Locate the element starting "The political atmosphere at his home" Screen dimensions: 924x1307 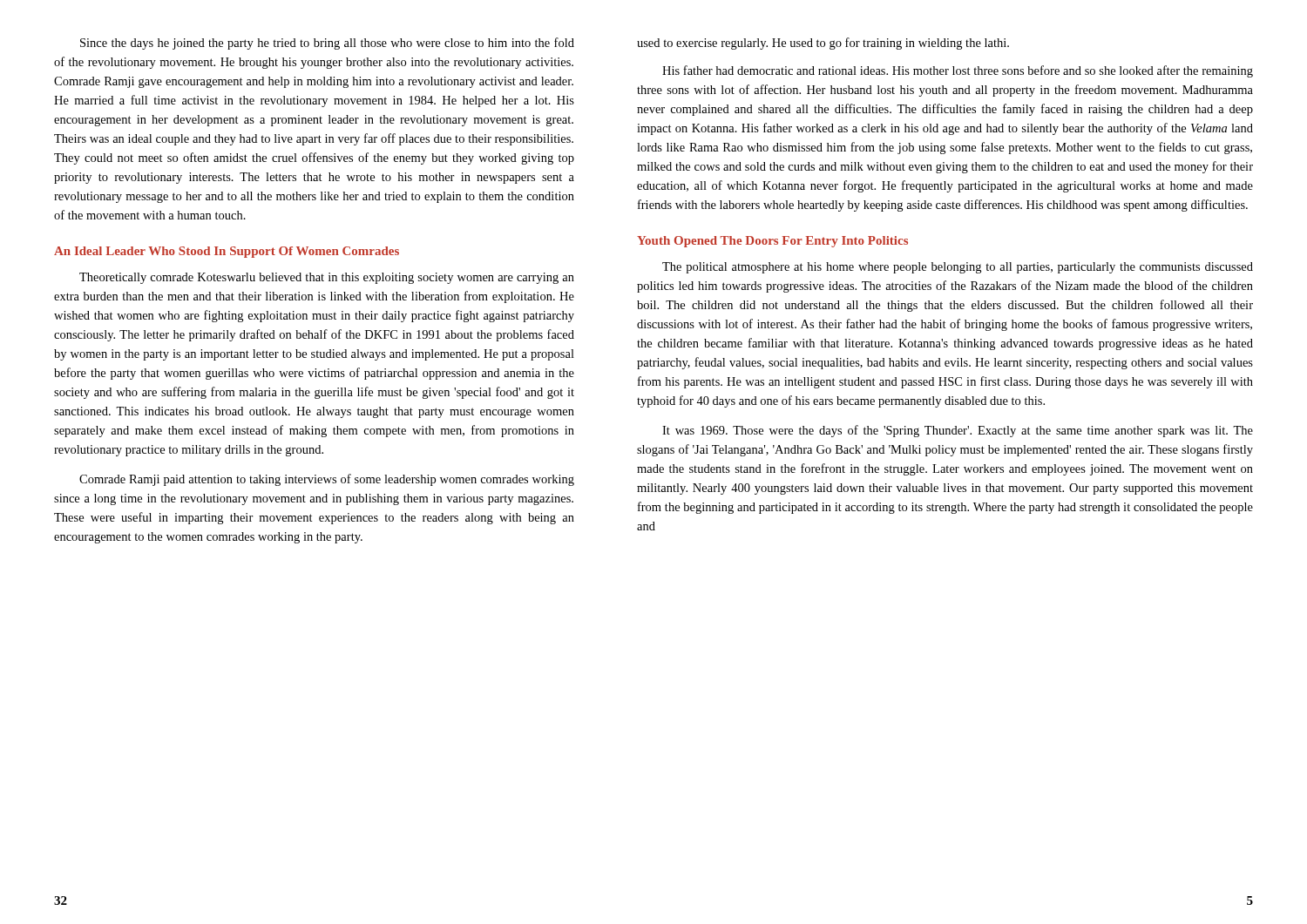pos(945,333)
